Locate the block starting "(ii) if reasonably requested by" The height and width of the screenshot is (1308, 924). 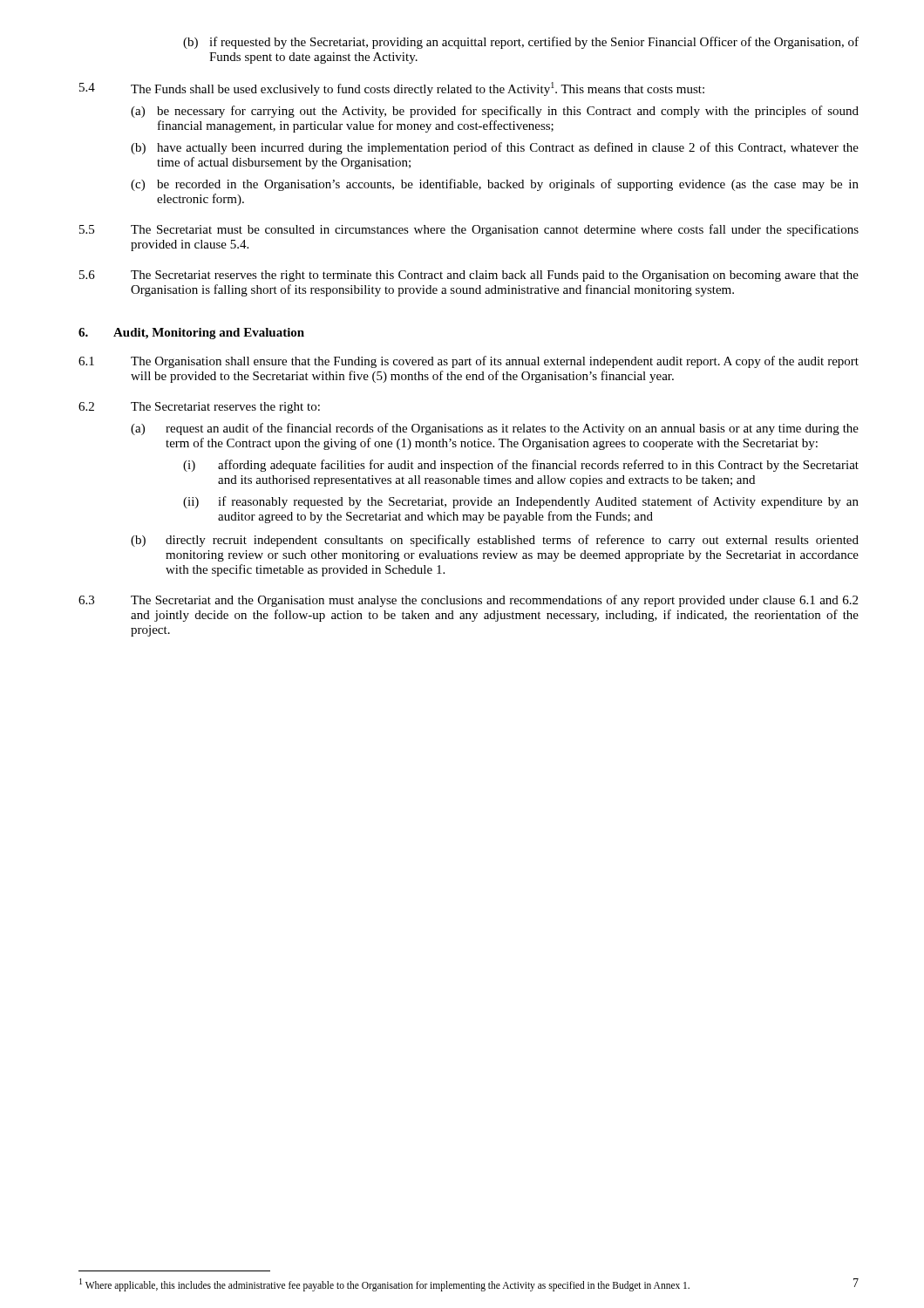point(521,509)
